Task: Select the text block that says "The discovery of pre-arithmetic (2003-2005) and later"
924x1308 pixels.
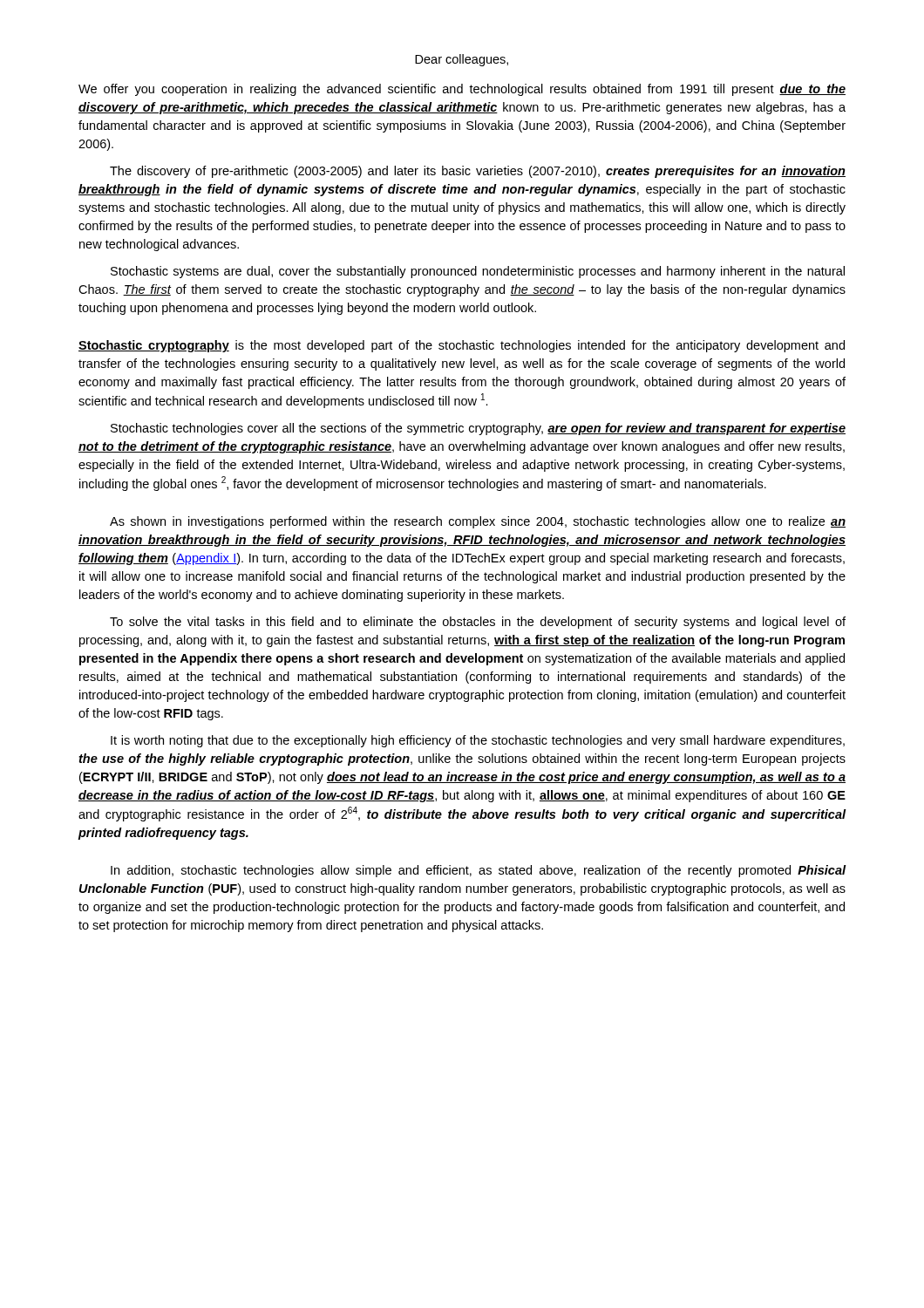Action: point(462,208)
